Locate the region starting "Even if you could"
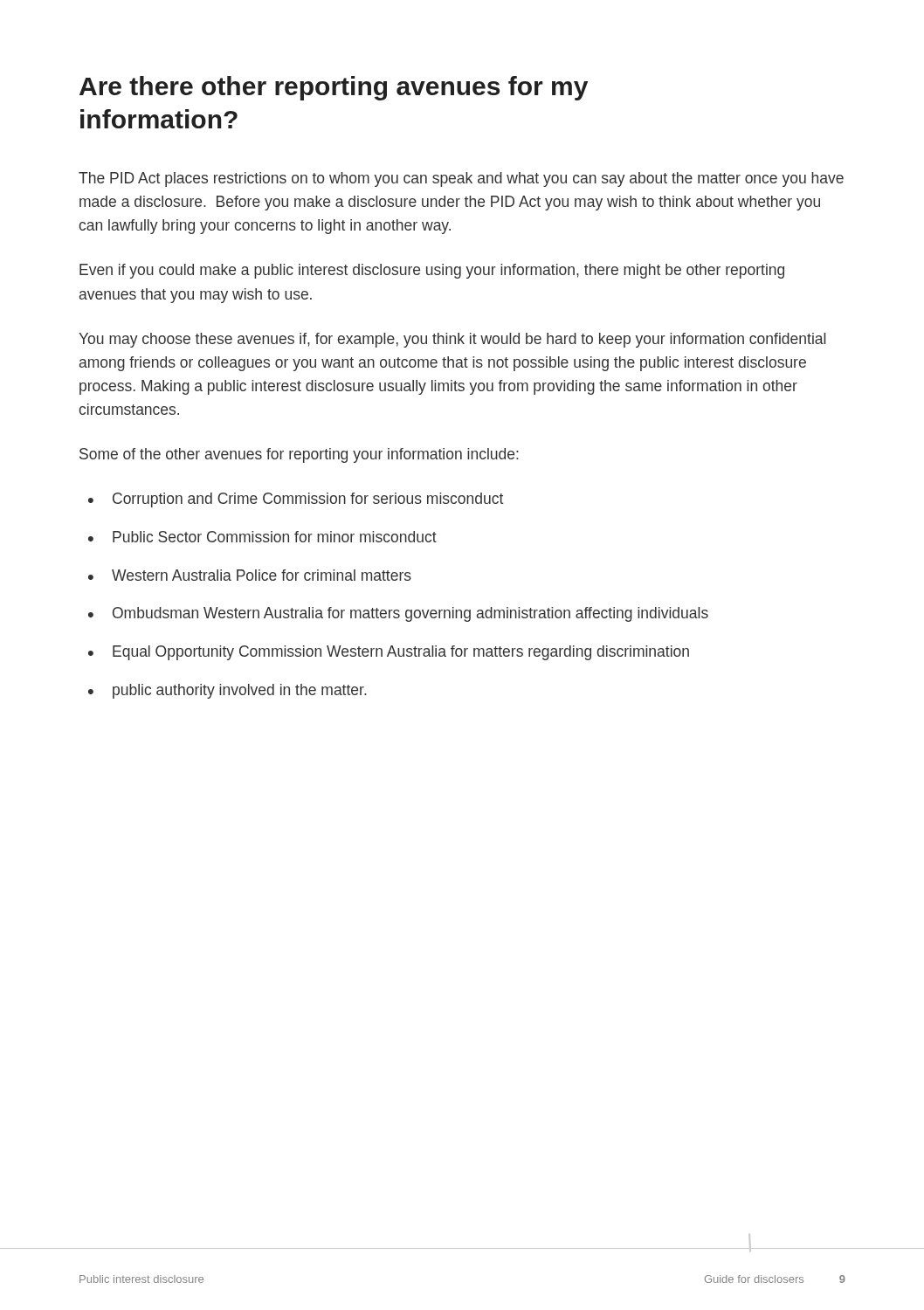This screenshot has height=1310, width=924. click(x=432, y=282)
